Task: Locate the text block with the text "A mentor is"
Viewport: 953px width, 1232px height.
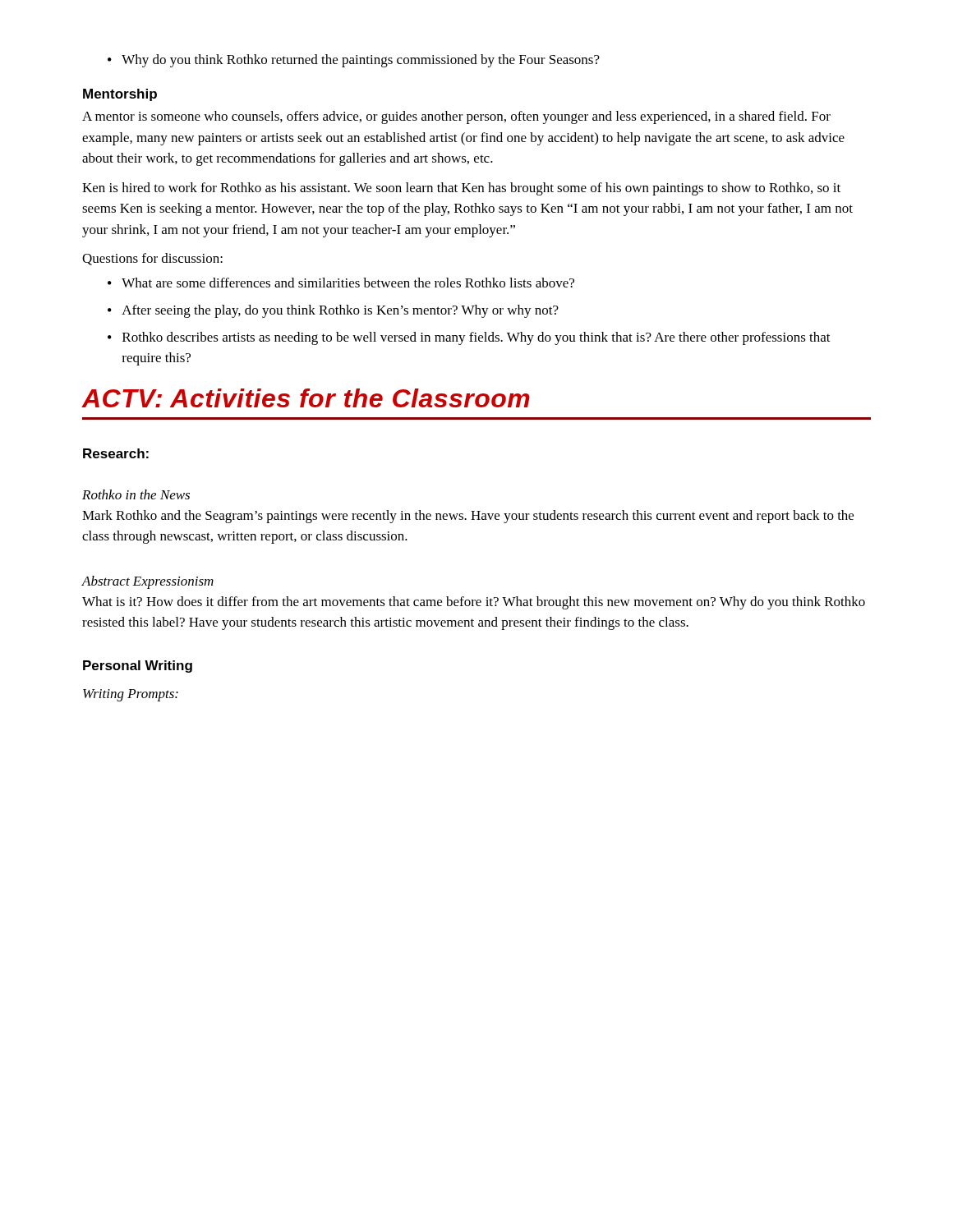Action: (463, 137)
